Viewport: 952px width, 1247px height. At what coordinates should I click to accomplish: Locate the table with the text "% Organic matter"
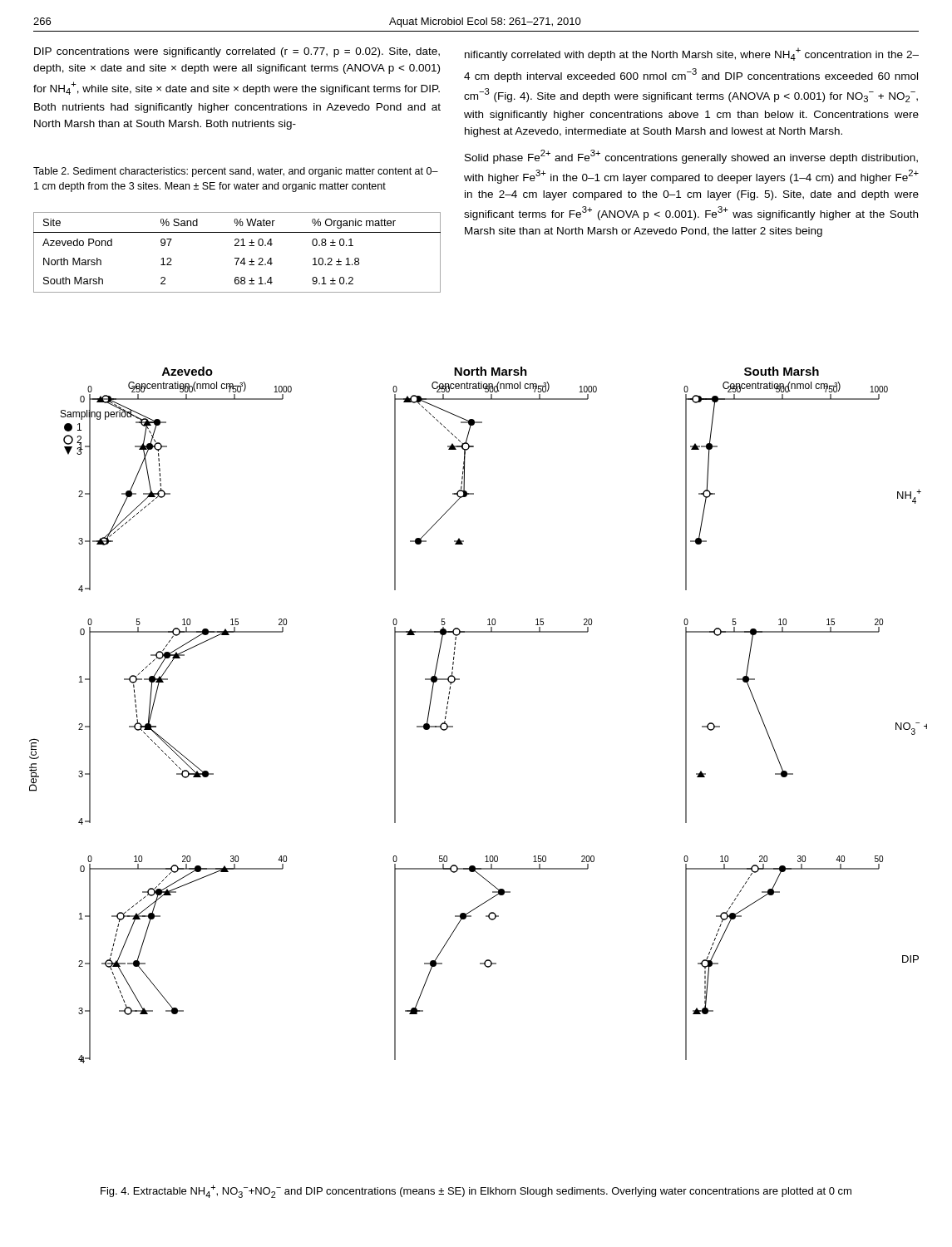coord(237,252)
